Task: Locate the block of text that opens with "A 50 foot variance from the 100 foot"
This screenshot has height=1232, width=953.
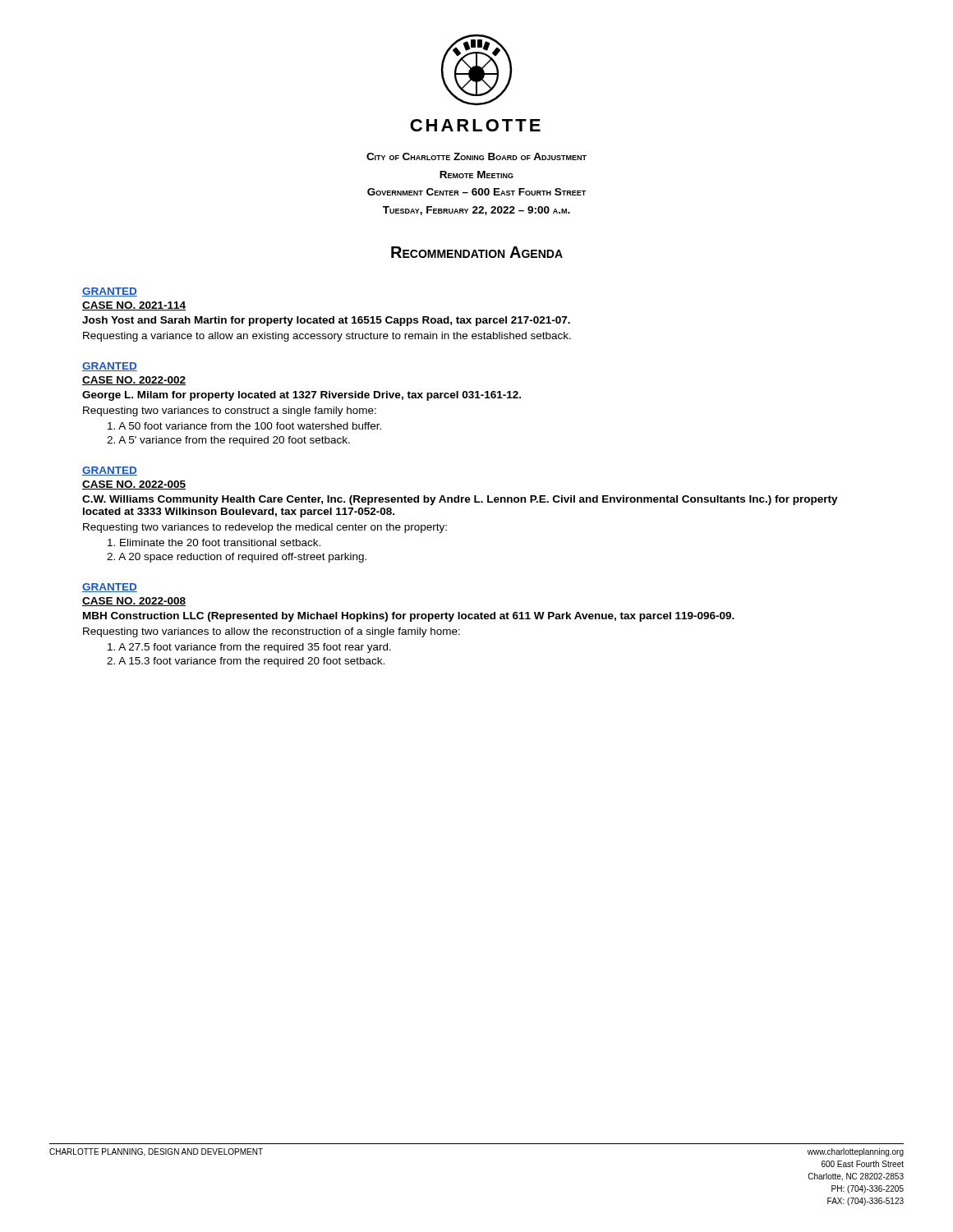Action: pos(245,426)
